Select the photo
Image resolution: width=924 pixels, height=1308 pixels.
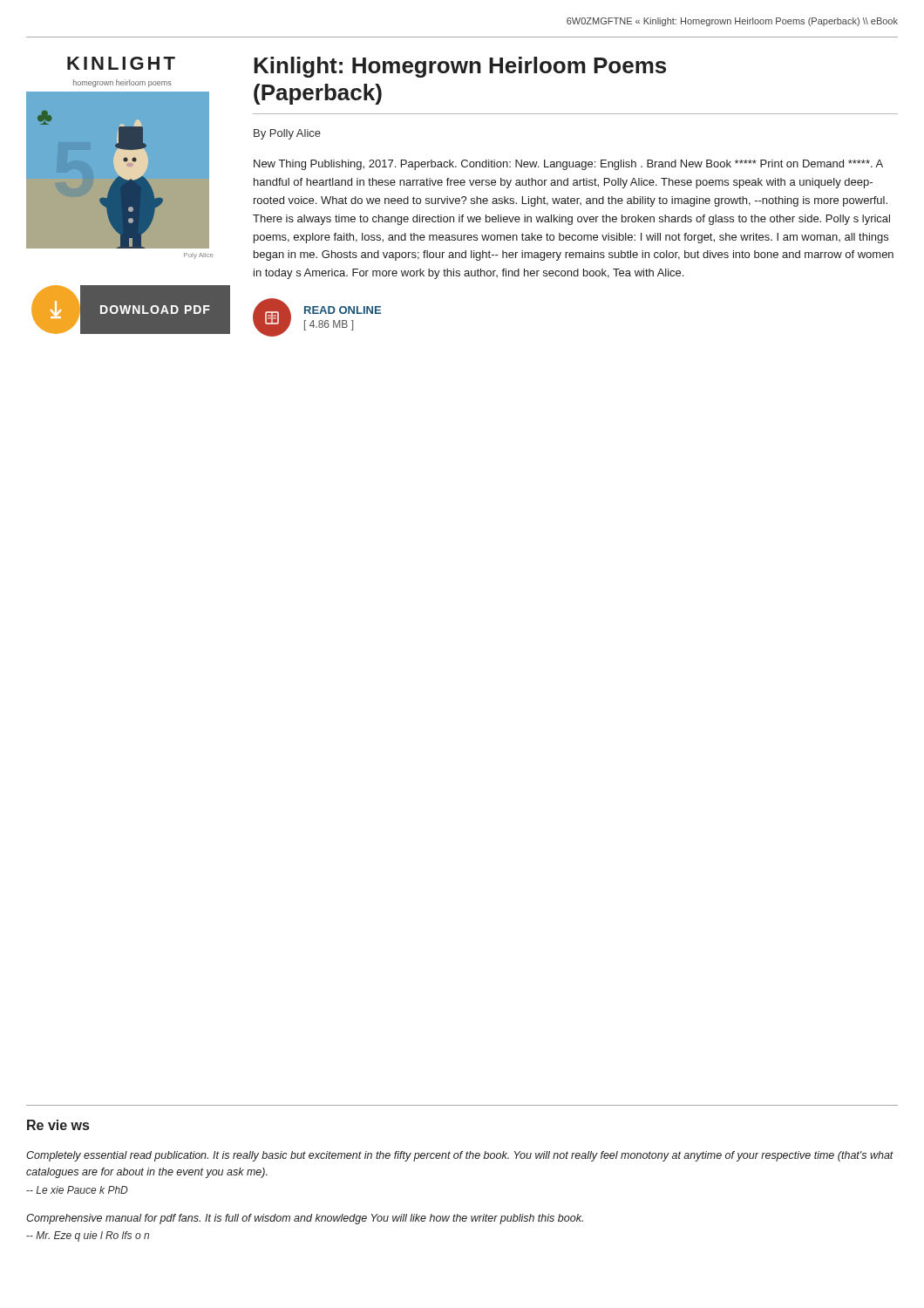[122, 156]
